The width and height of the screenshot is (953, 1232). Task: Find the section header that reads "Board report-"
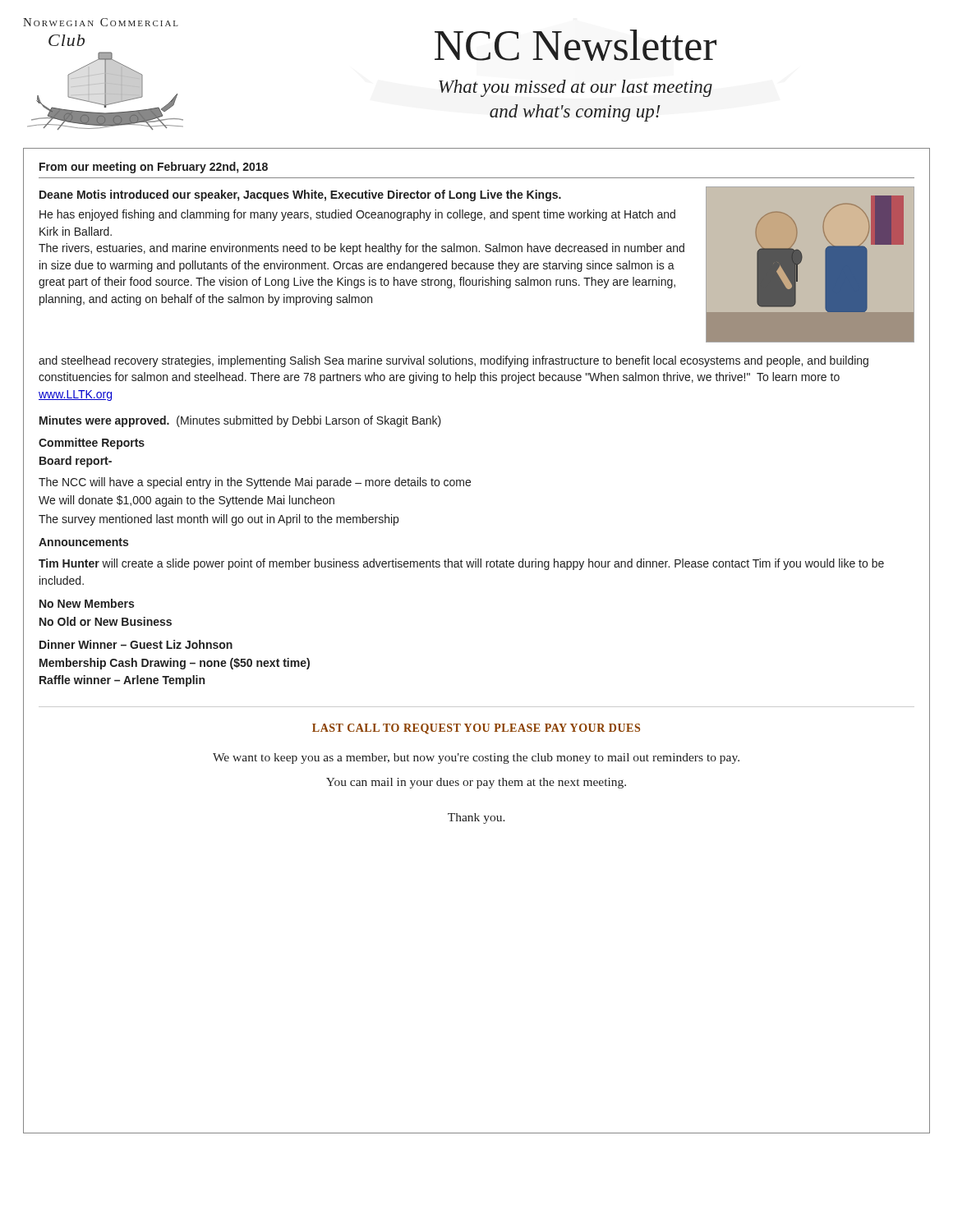coord(75,461)
